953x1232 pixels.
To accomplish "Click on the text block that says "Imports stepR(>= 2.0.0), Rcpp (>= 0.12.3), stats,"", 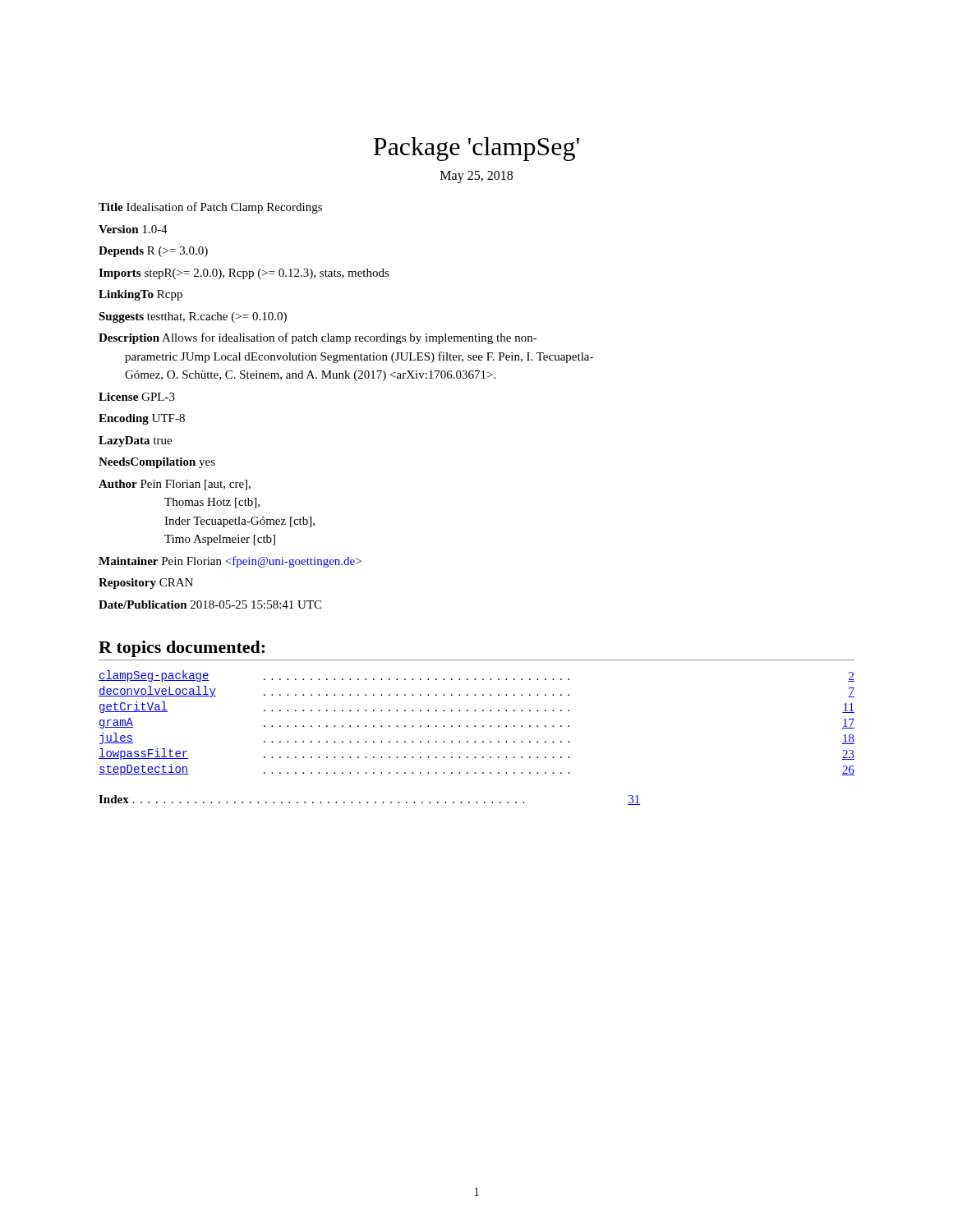I will tap(244, 272).
